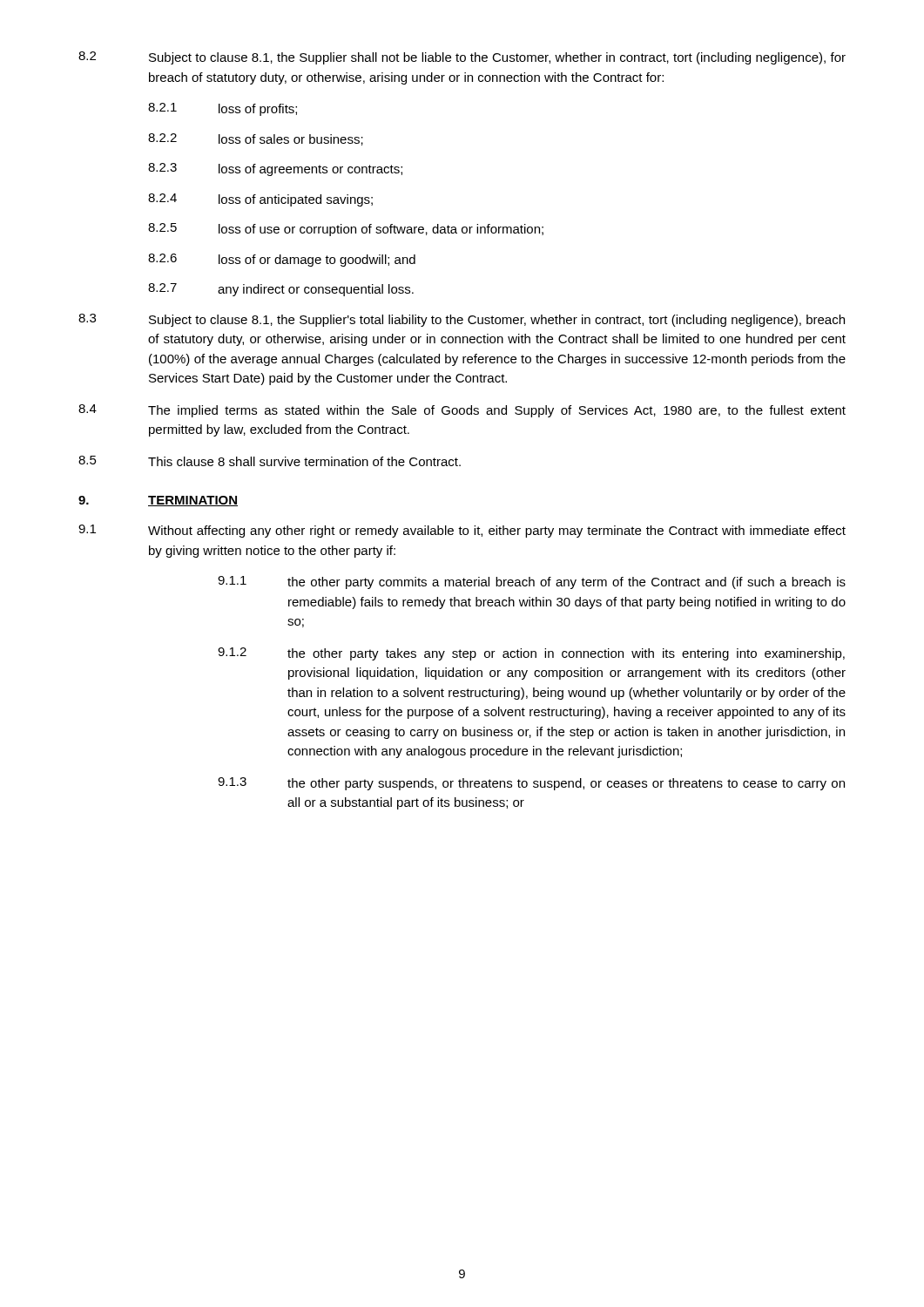Point to the text starting "8.2 Subject to clause 8.1, the Supplier shall"

click(462, 68)
